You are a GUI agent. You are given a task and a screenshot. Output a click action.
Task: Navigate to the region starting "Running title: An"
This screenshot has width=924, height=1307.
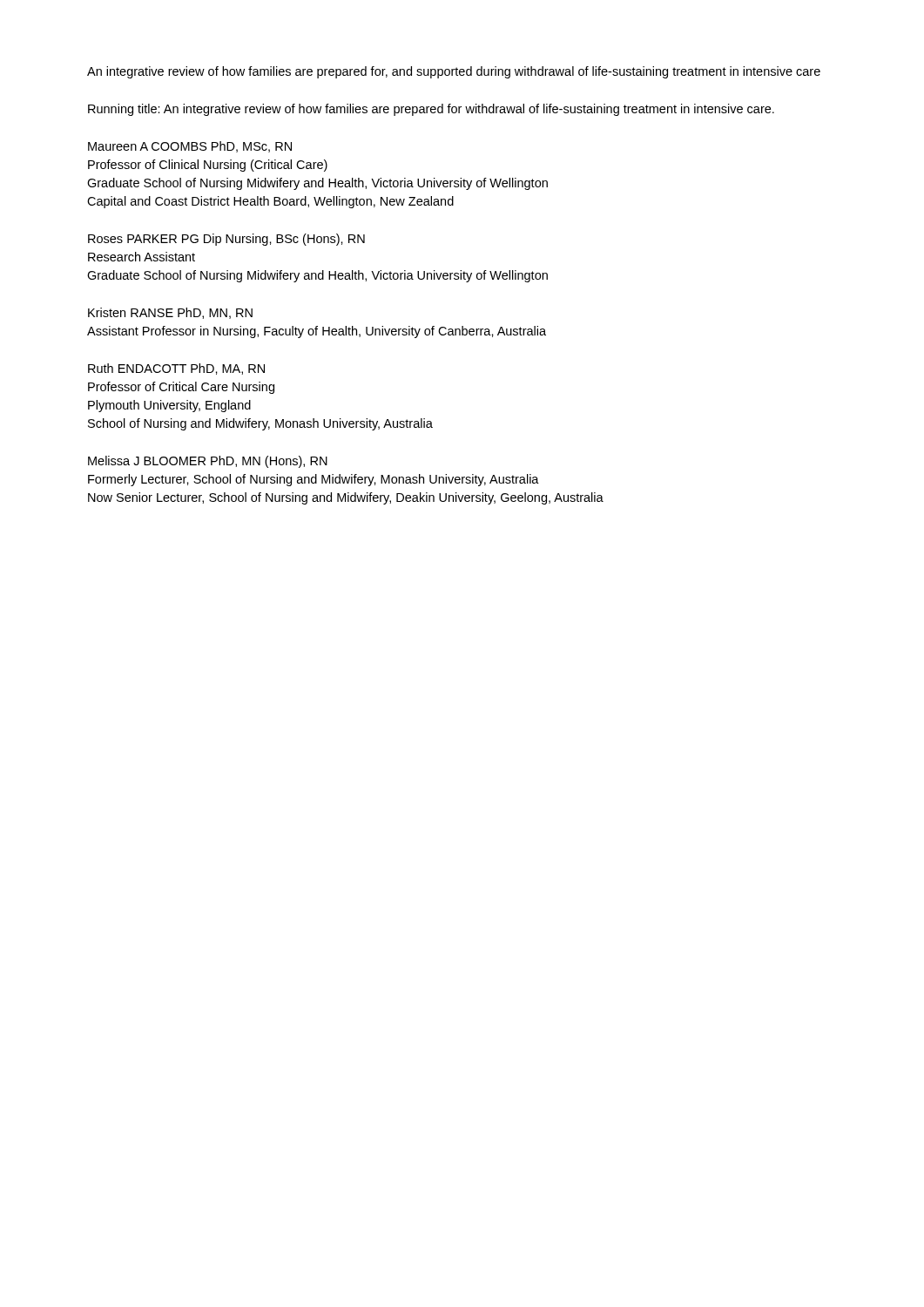tap(431, 109)
